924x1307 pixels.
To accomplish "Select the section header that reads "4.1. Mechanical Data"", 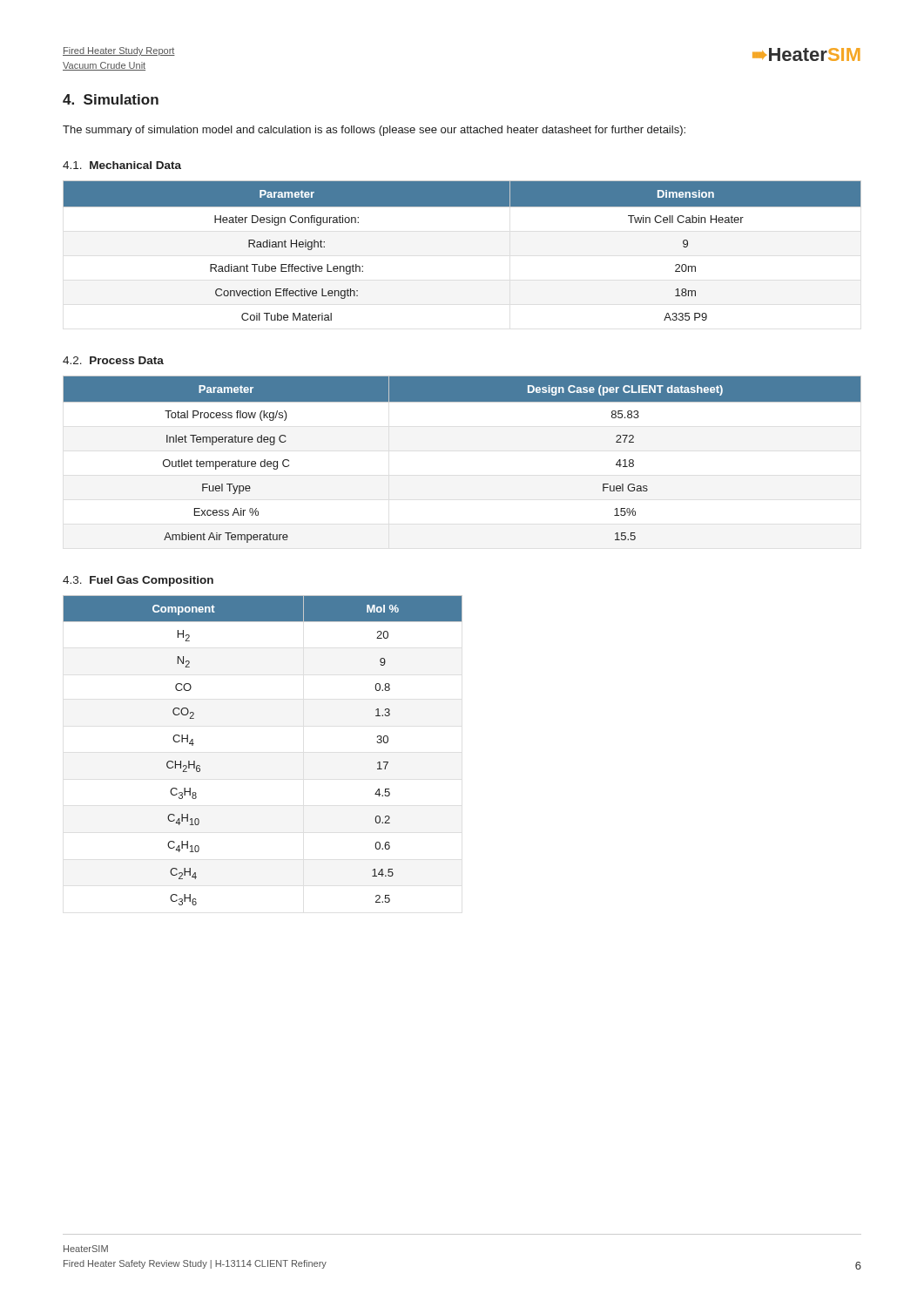I will 122,165.
